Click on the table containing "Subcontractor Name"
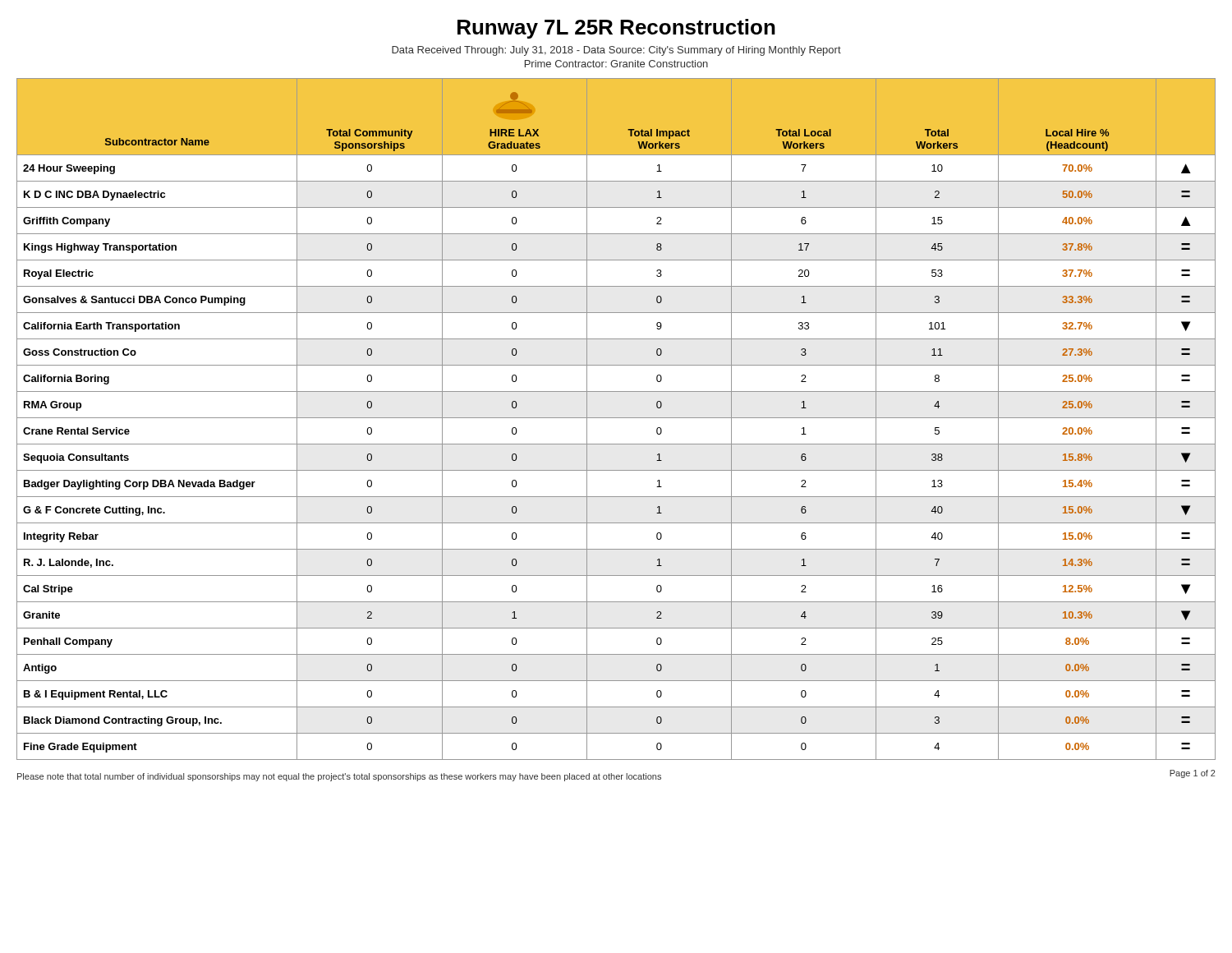 616,419
